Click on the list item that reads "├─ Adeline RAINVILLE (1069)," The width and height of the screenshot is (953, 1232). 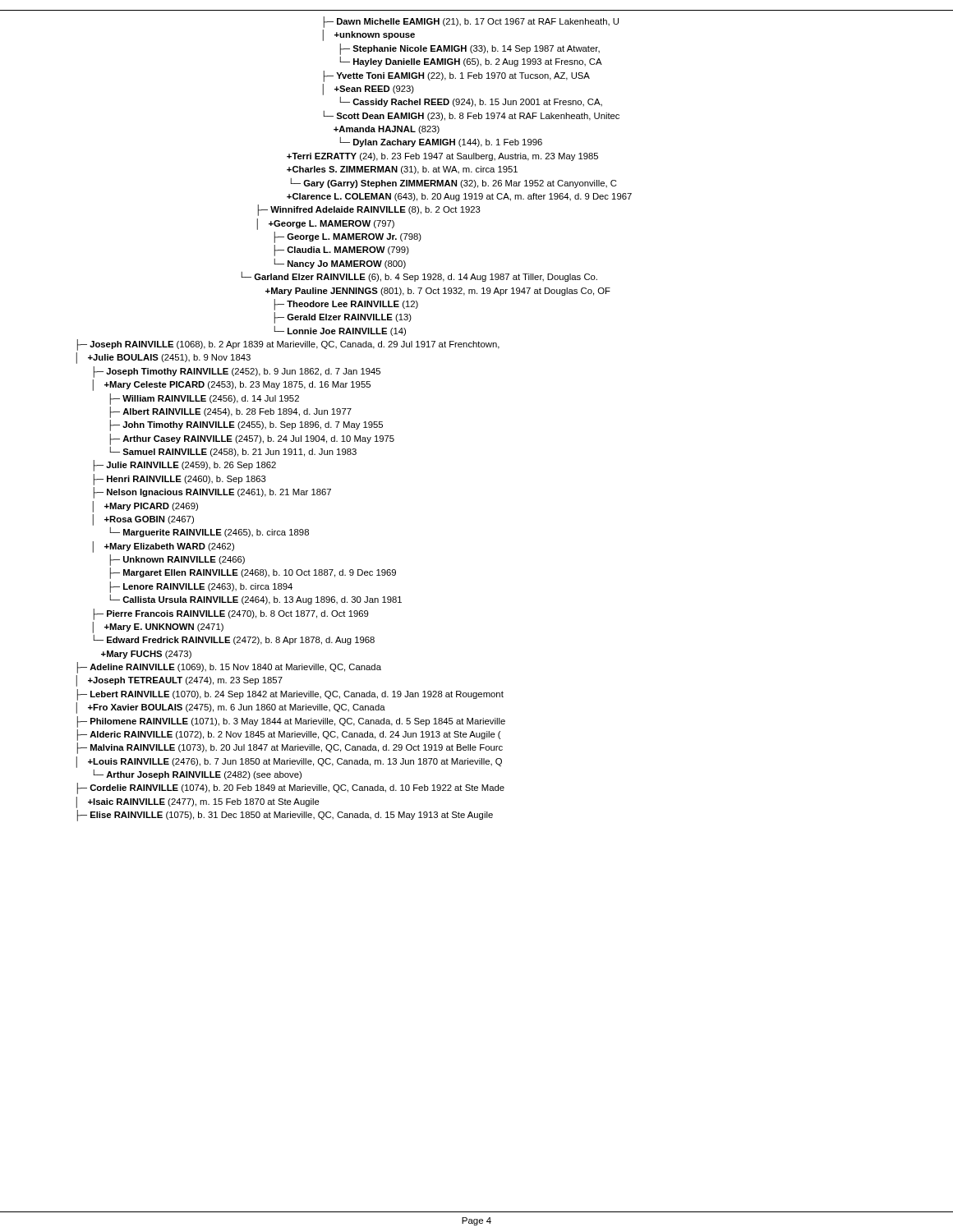[228, 667]
